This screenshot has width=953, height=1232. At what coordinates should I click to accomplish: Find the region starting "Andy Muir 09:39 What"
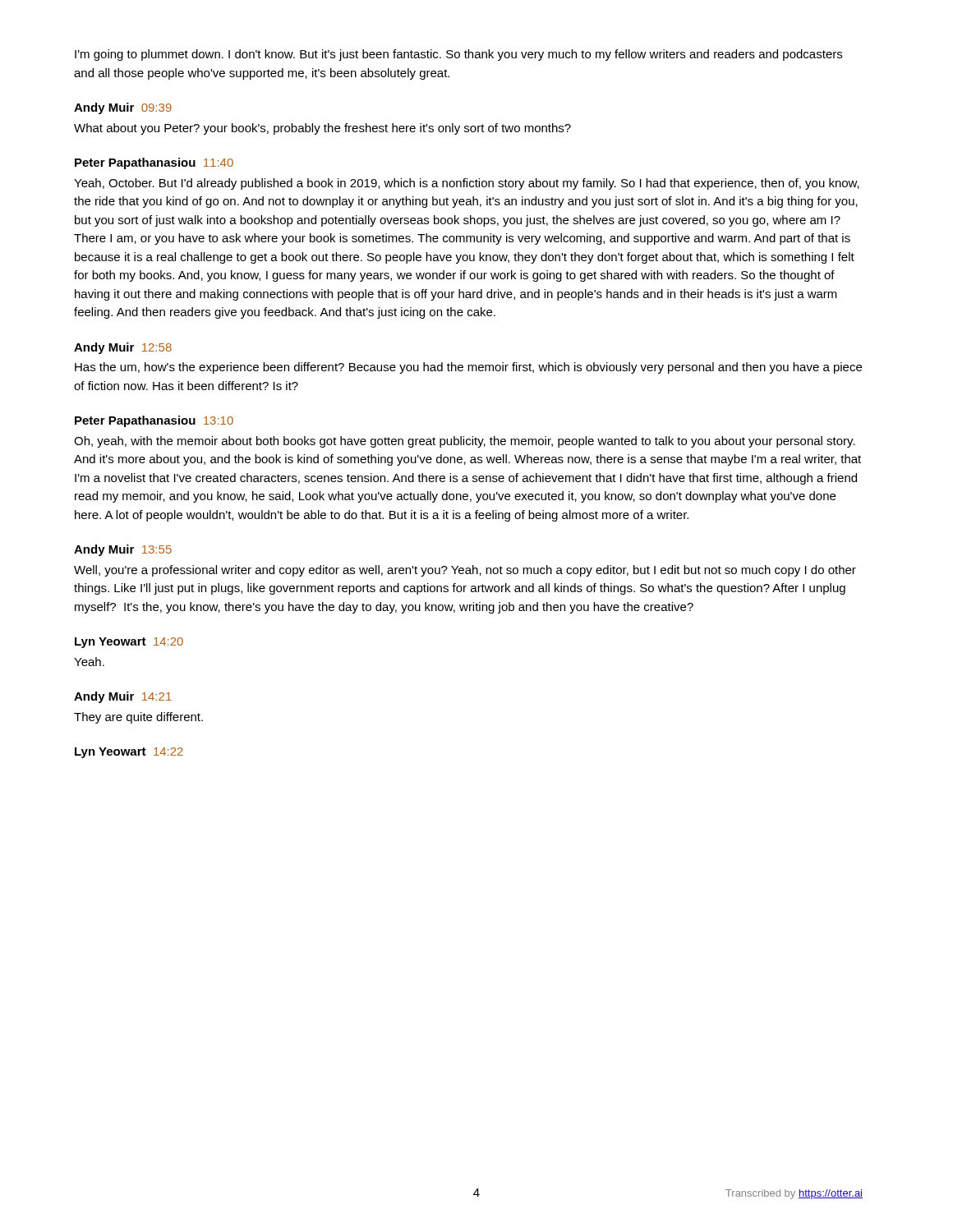[468, 116]
